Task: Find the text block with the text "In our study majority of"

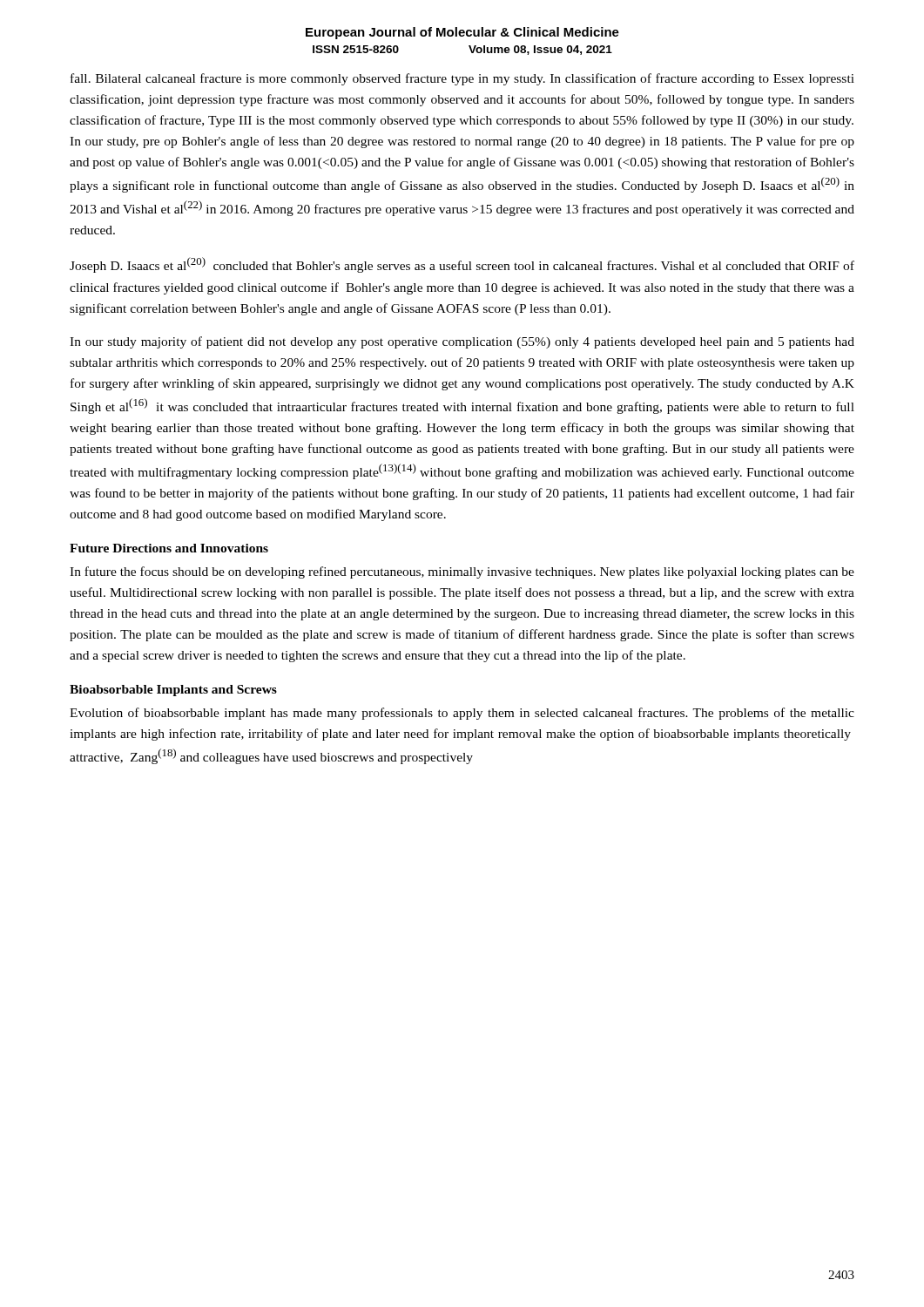Action: [462, 427]
